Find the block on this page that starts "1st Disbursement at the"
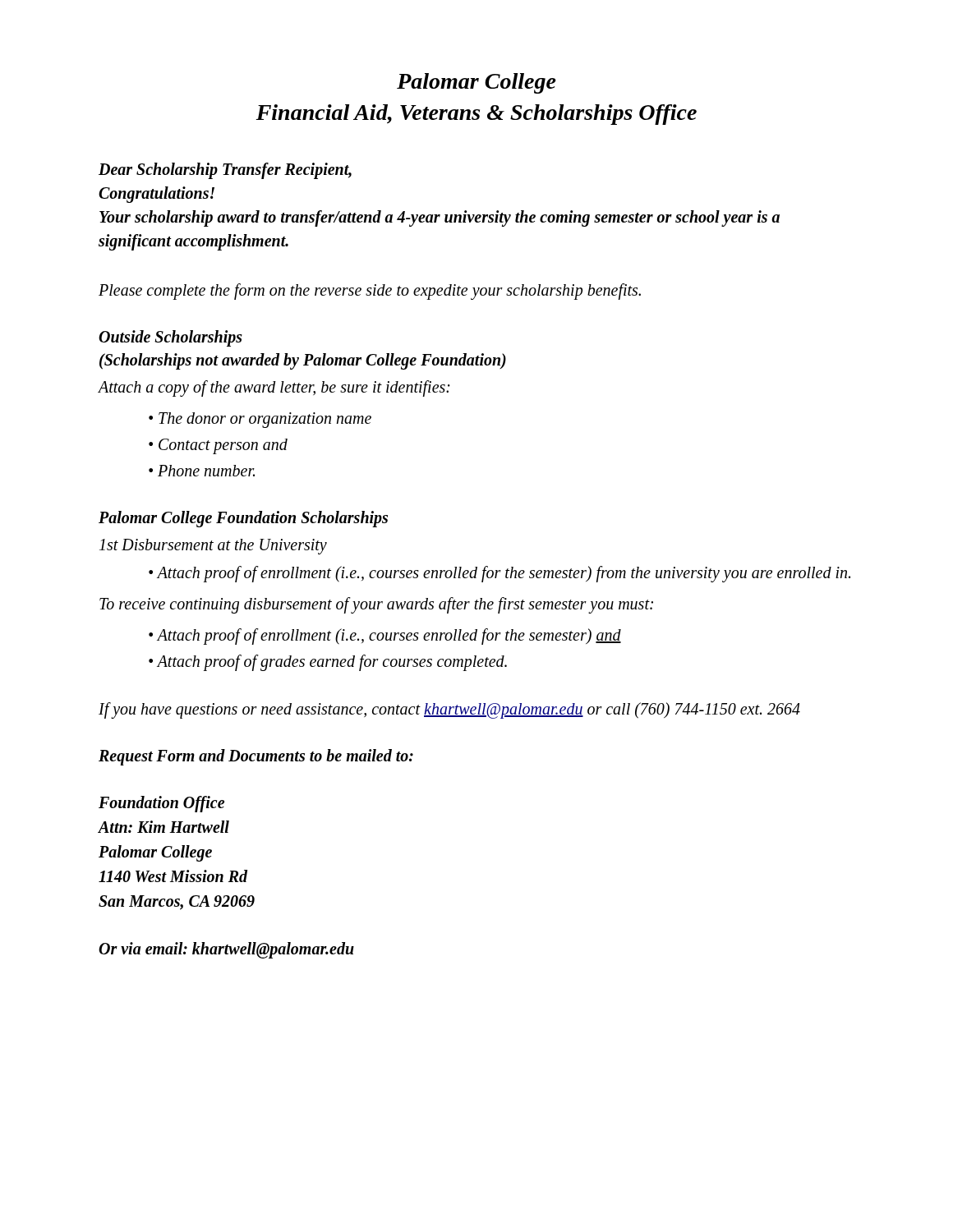953x1232 pixels. 213,547
